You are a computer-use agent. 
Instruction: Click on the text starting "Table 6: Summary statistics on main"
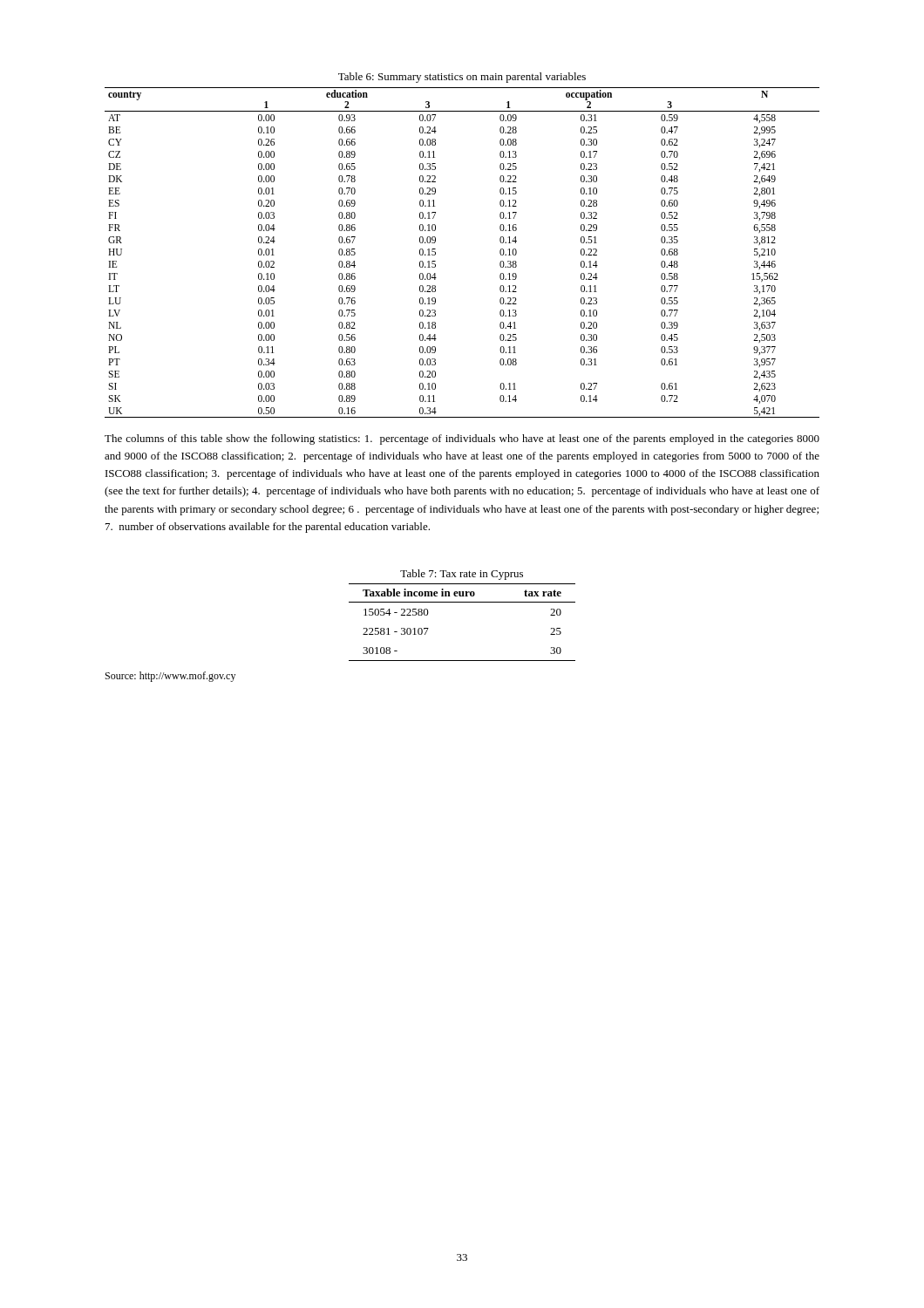[462, 76]
